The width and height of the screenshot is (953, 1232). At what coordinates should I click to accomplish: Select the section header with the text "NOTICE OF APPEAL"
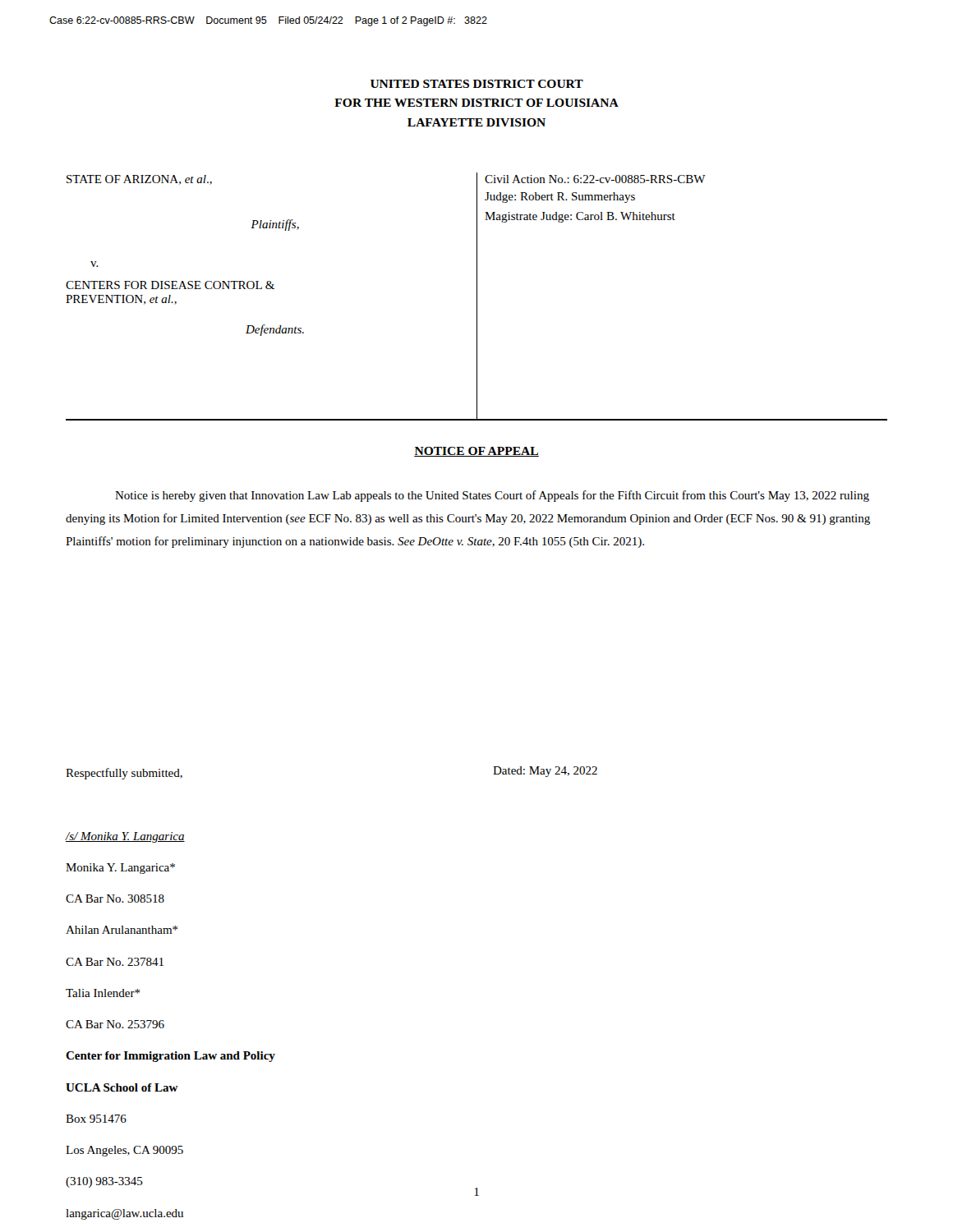coord(476,450)
